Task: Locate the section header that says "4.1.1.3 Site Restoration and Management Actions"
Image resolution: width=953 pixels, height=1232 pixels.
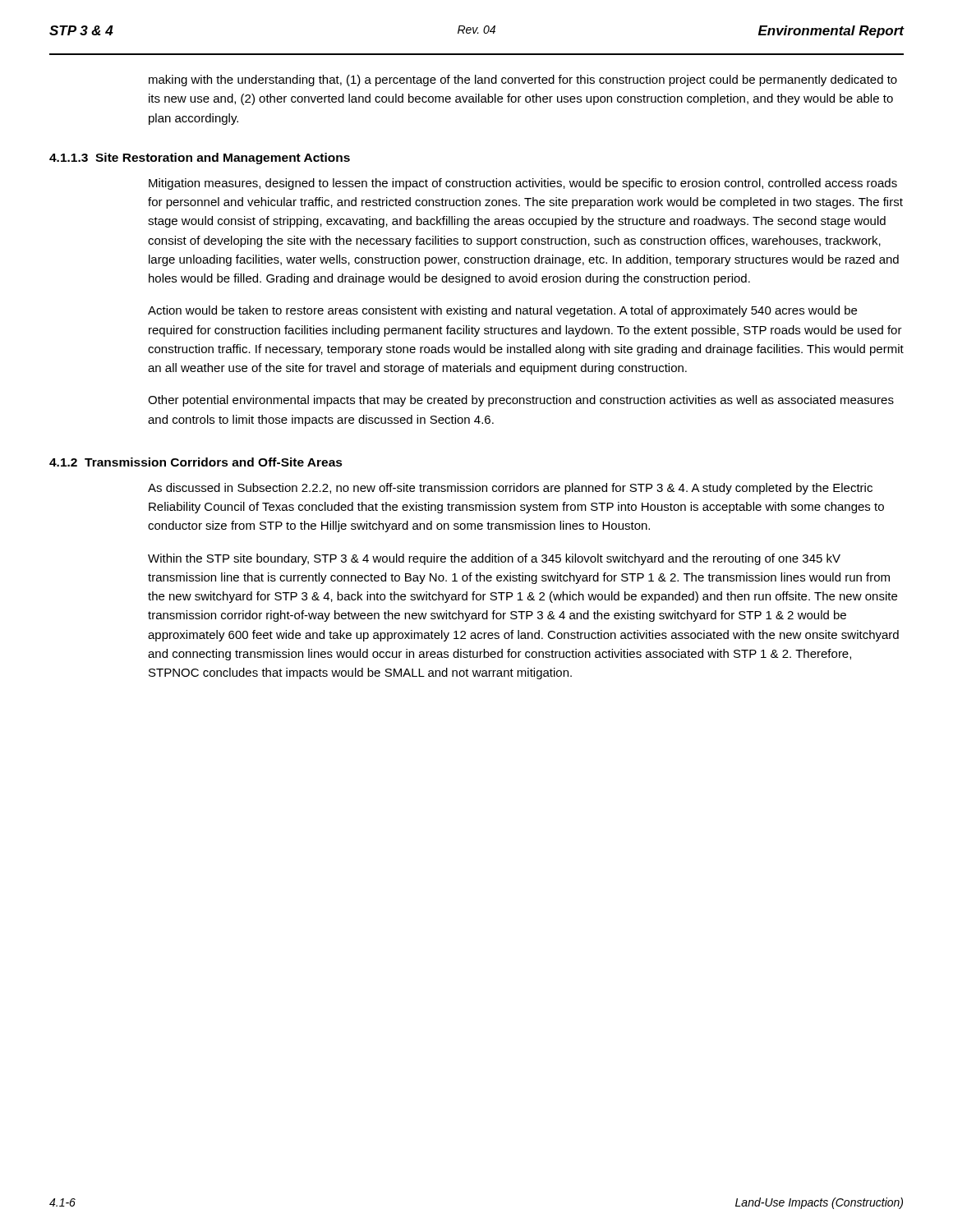Action: pyautogui.click(x=200, y=157)
